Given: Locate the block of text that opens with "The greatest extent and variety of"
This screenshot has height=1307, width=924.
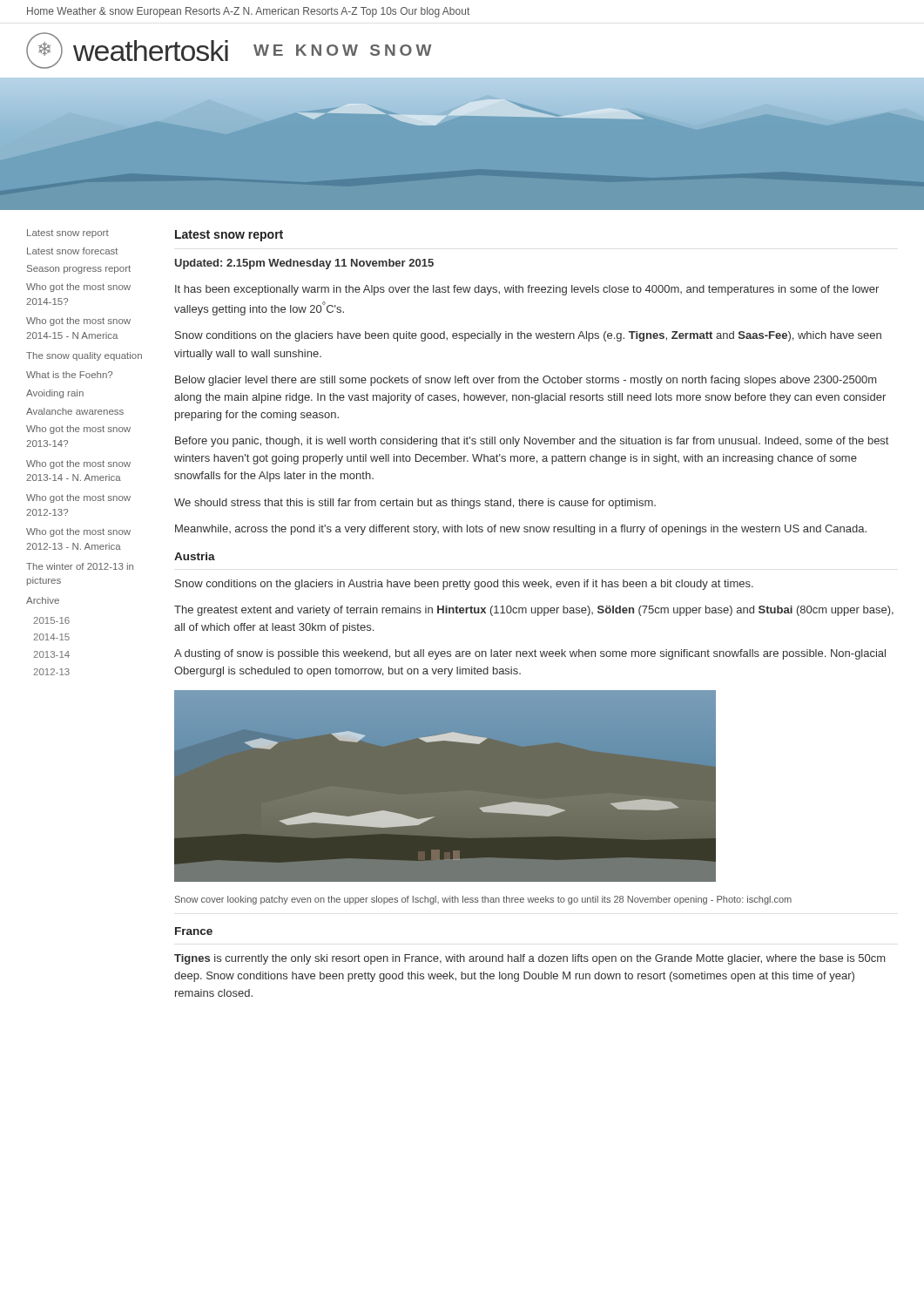Looking at the screenshot, I should [534, 618].
